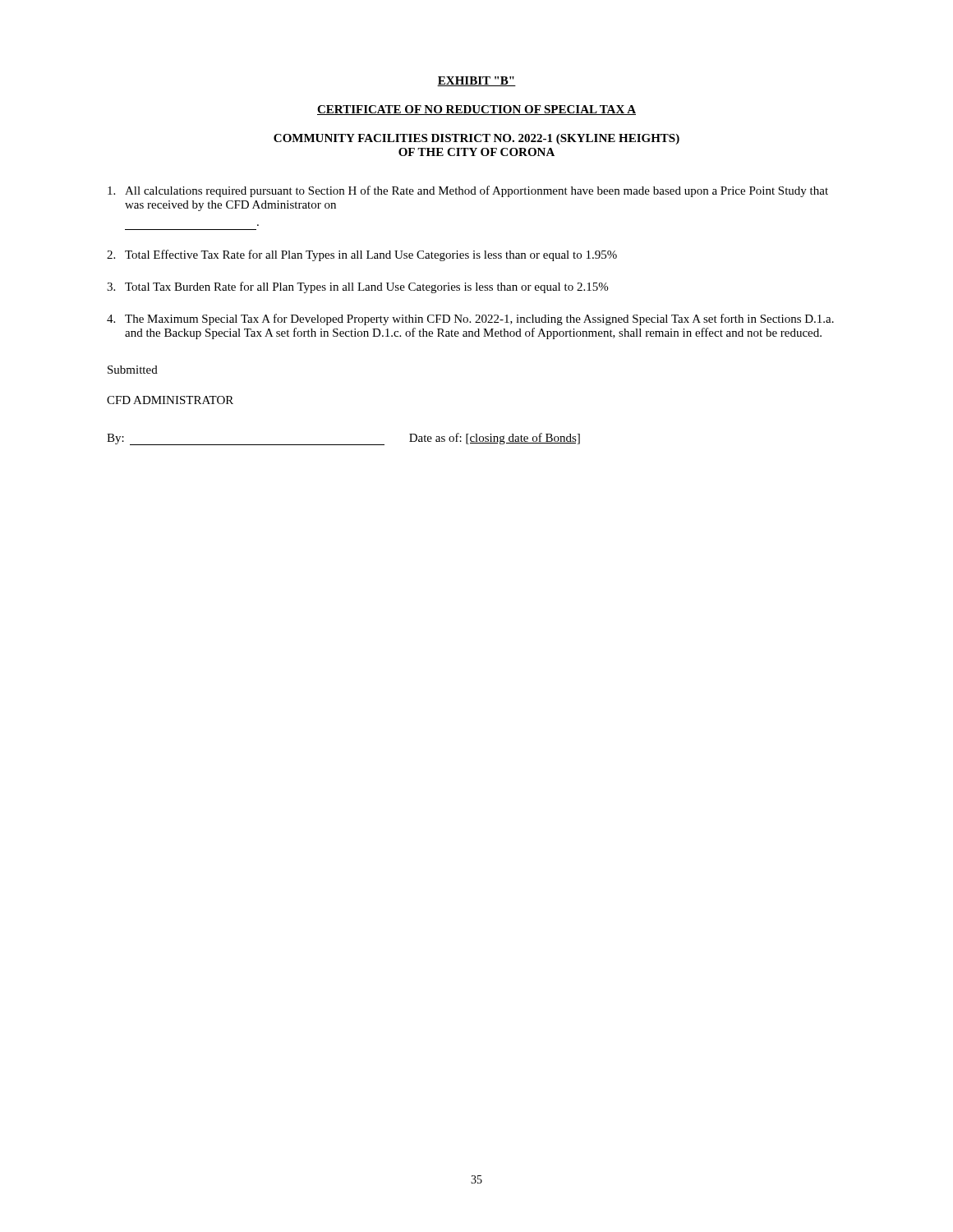Locate the text starting "CERTIFICATE OF NO REDUCTION OF SPECIAL TAX"
953x1232 pixels.
[476, 110]
